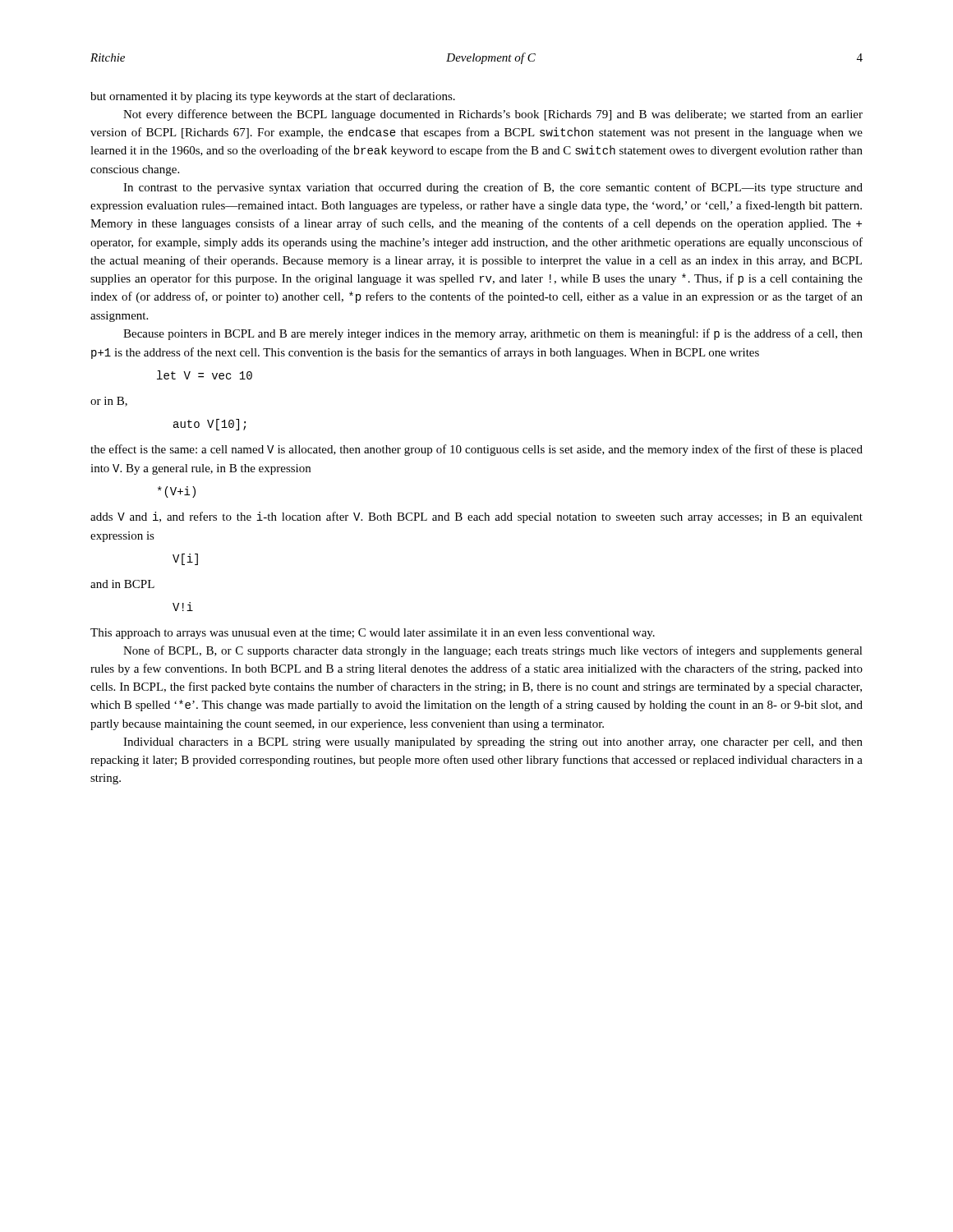Screen dimensions: 1232x953
Task: Locate the text block containing "In contrast to the pervasive syntax variation"
Action: point(476,251)
